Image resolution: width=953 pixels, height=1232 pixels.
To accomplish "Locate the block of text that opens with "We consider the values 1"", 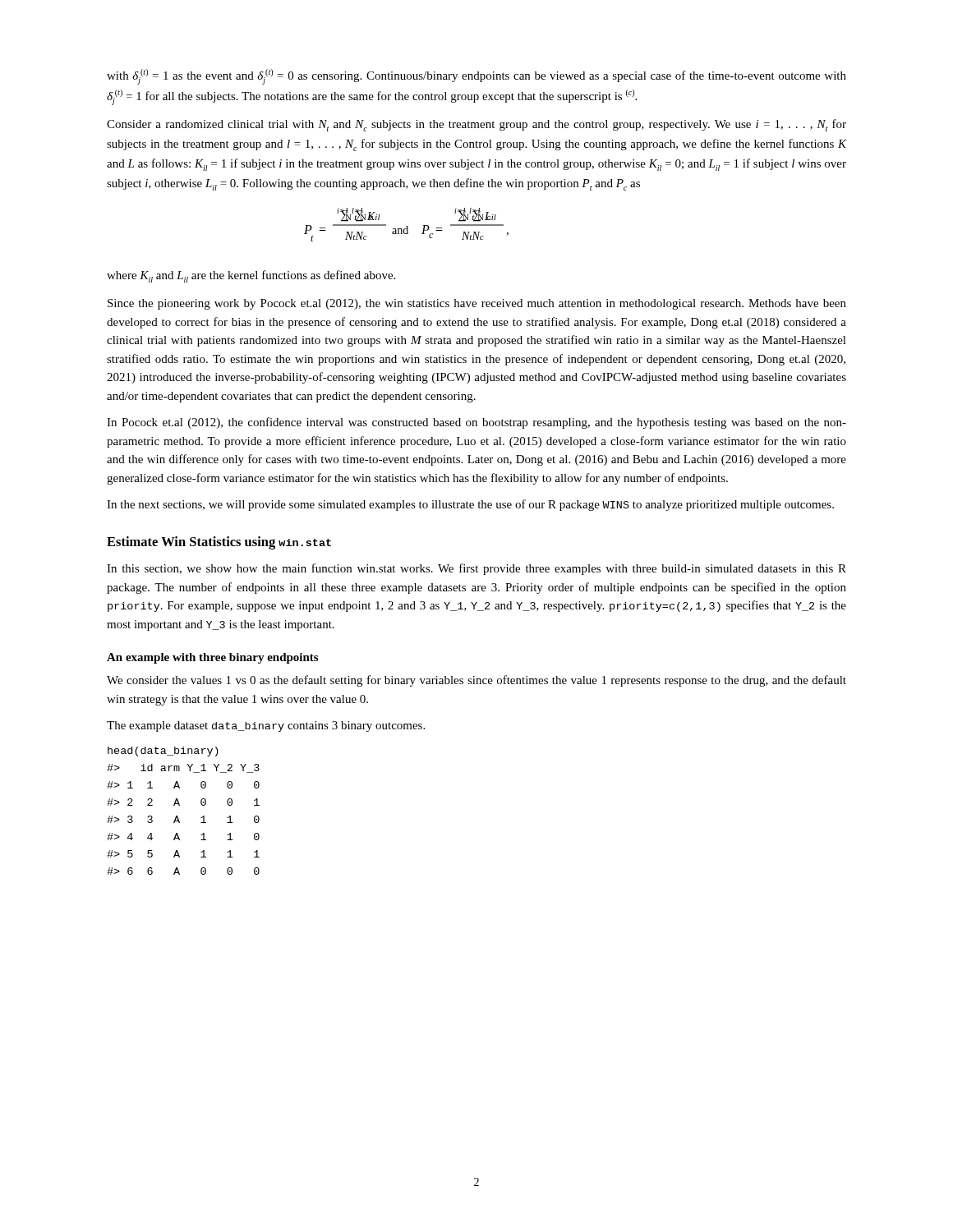I will click(476, 690).
